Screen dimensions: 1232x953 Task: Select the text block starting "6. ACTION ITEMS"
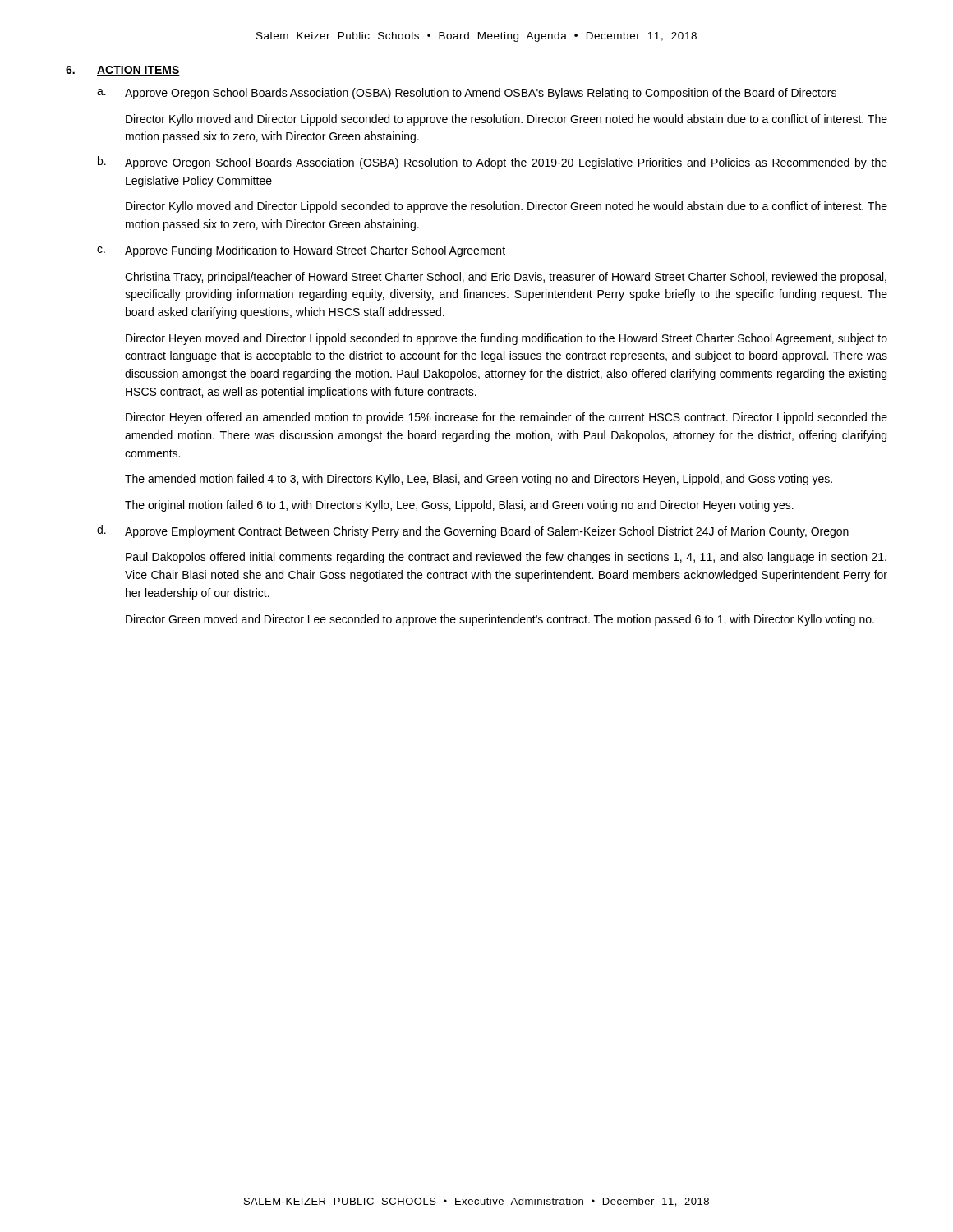[123, 70]
